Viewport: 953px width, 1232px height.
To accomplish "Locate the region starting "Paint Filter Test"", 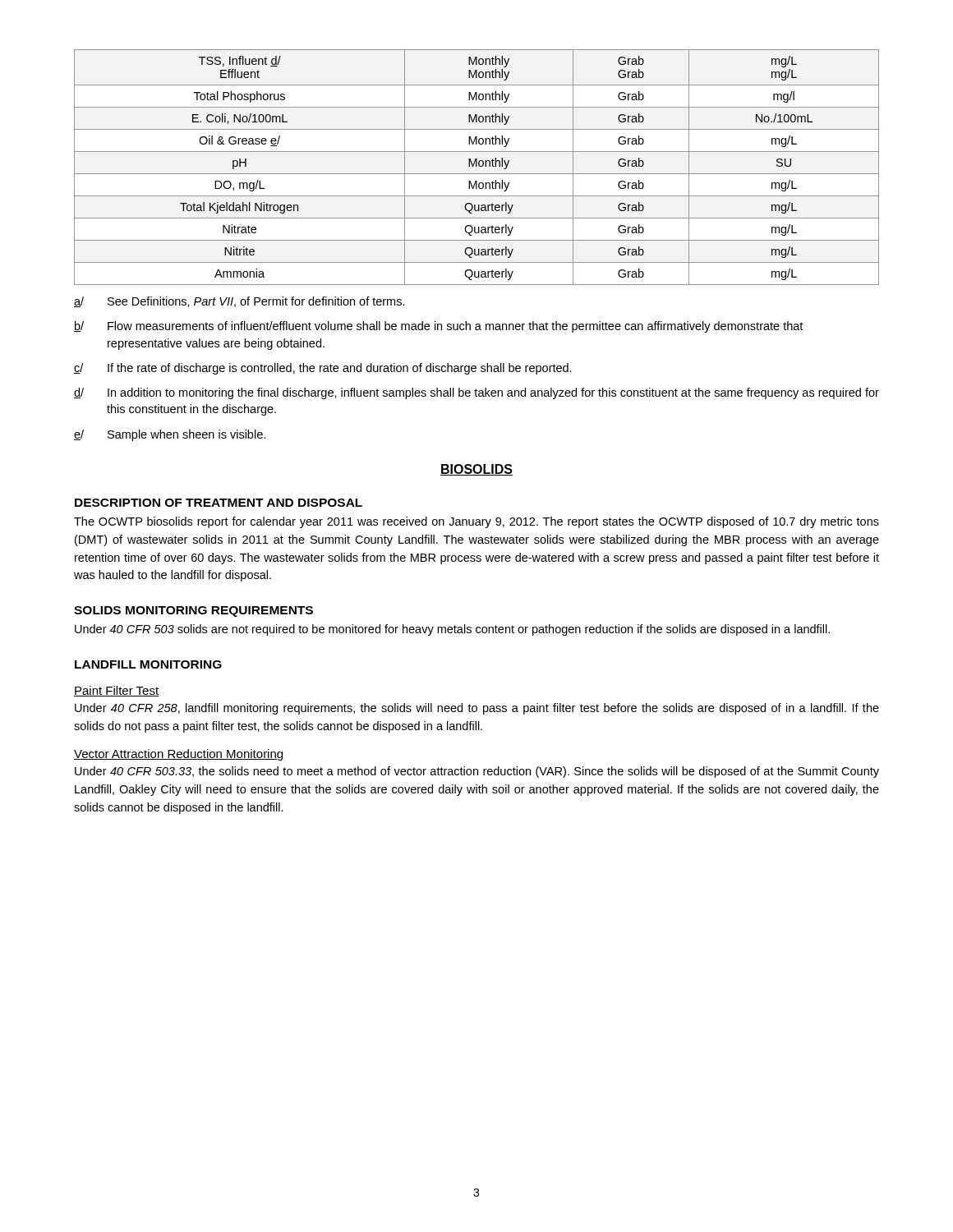I will tap(116, 690).
